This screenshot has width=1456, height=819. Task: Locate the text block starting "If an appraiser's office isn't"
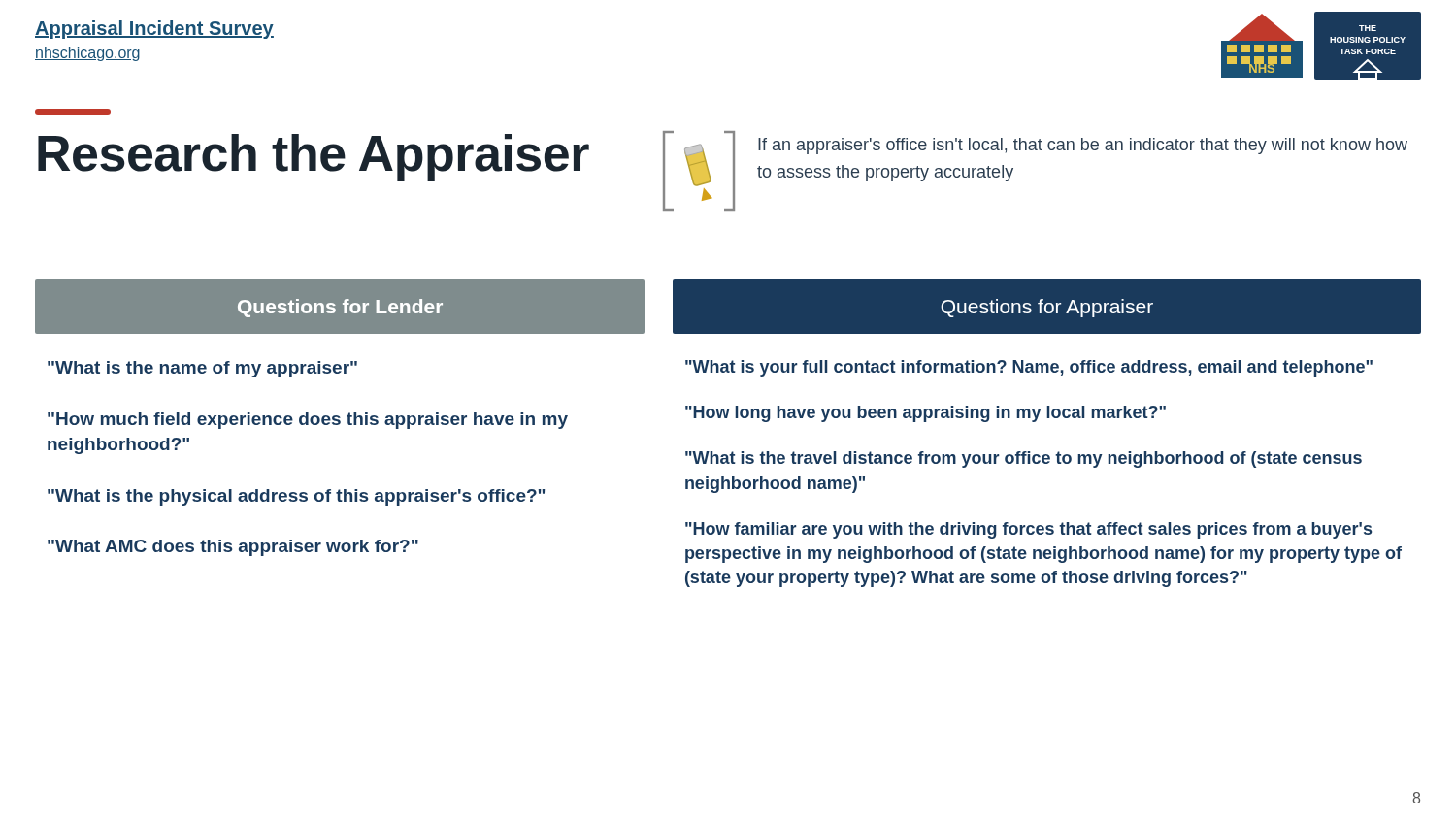click(x=1082, y=158)
